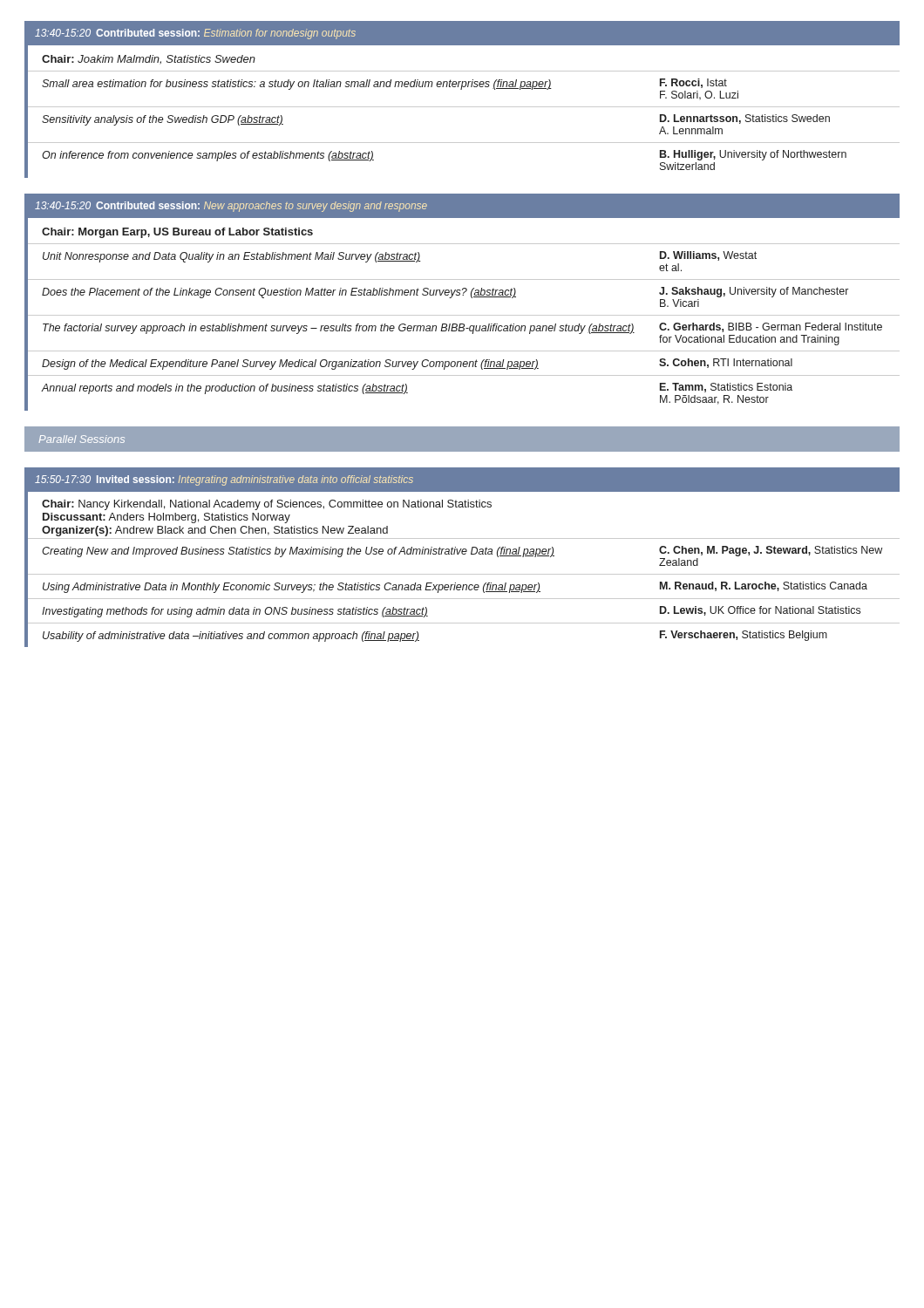Image resolution: width=924 pixels, height=1308 pixels.
Task: Locate the block of text that opens with "Usability of administrative"
Action: click(232, 636)
